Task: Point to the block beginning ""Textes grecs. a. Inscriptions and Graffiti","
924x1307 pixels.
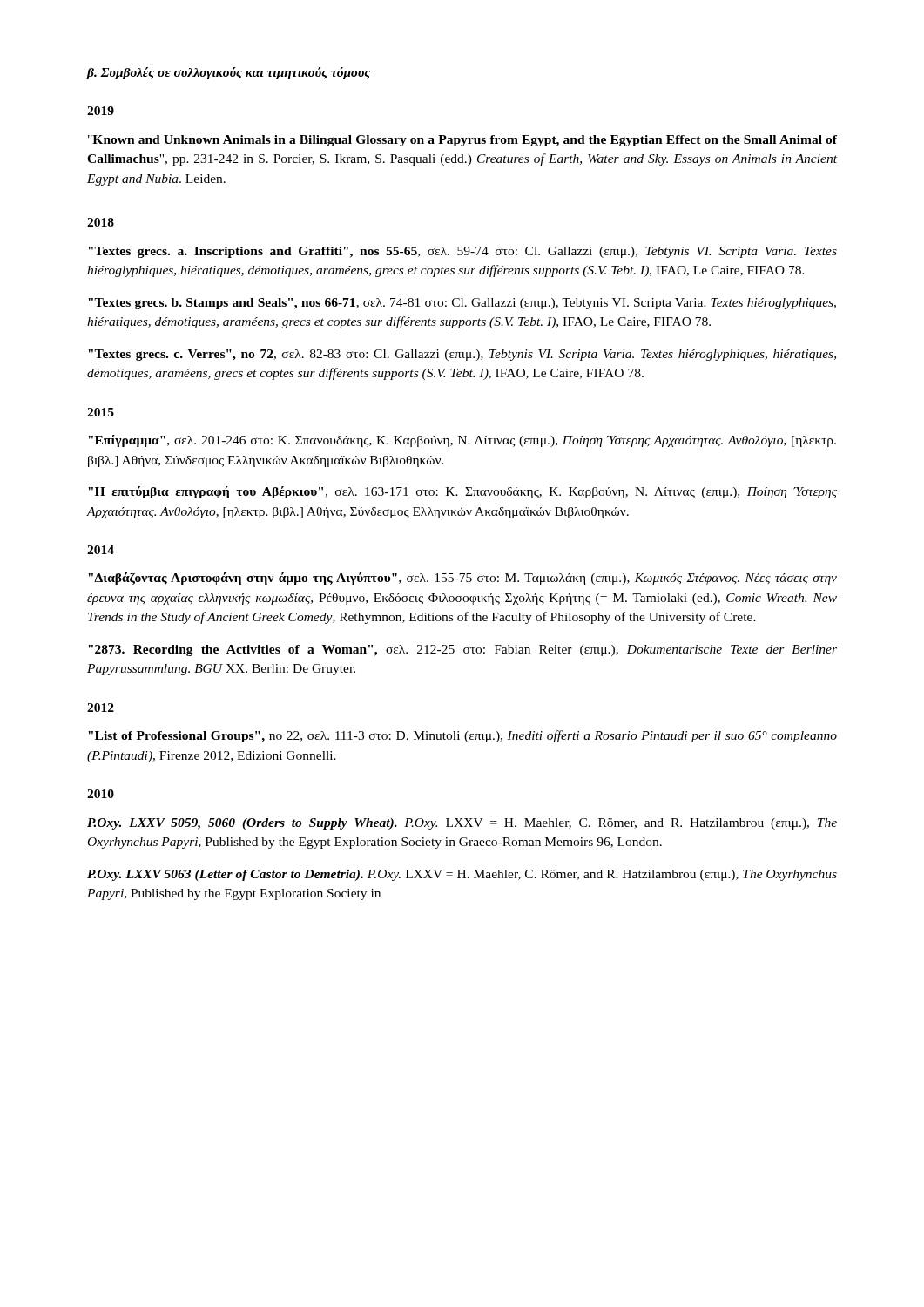Action: 462,260
